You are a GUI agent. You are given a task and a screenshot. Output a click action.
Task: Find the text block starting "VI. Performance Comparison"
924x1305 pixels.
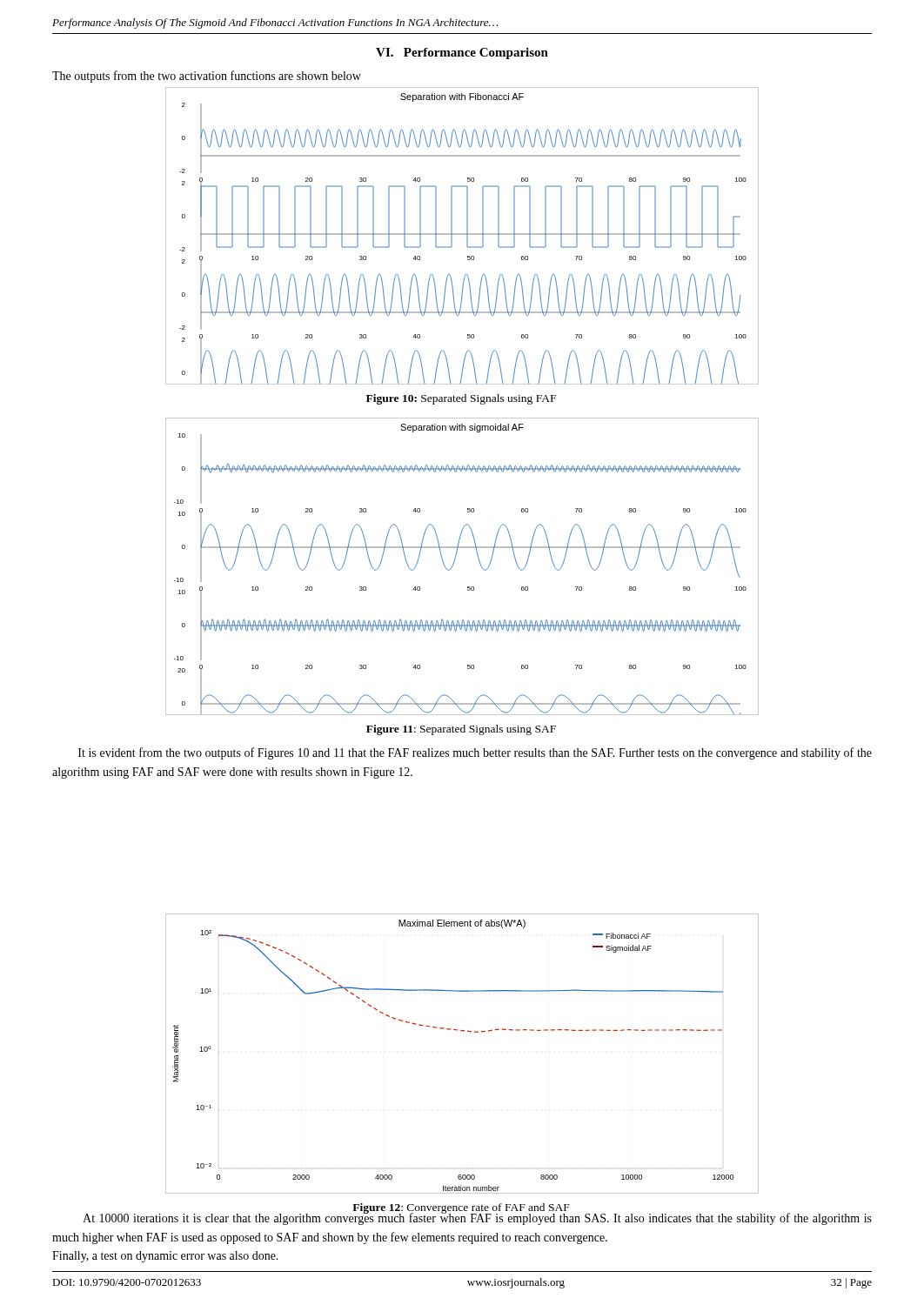[x=462, y=52]
